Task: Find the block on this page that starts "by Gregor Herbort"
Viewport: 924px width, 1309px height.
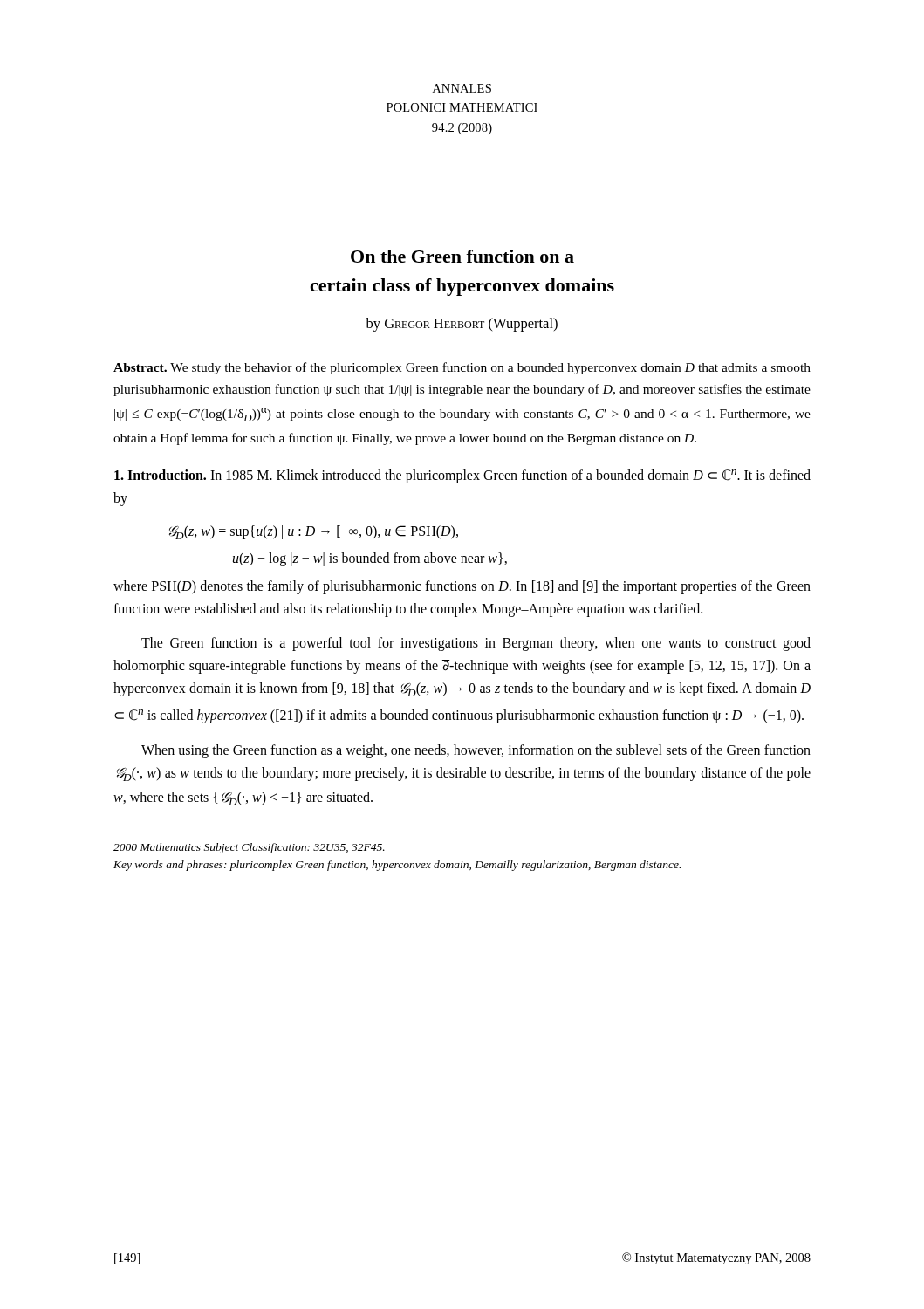Action: (x=462, y=324)
